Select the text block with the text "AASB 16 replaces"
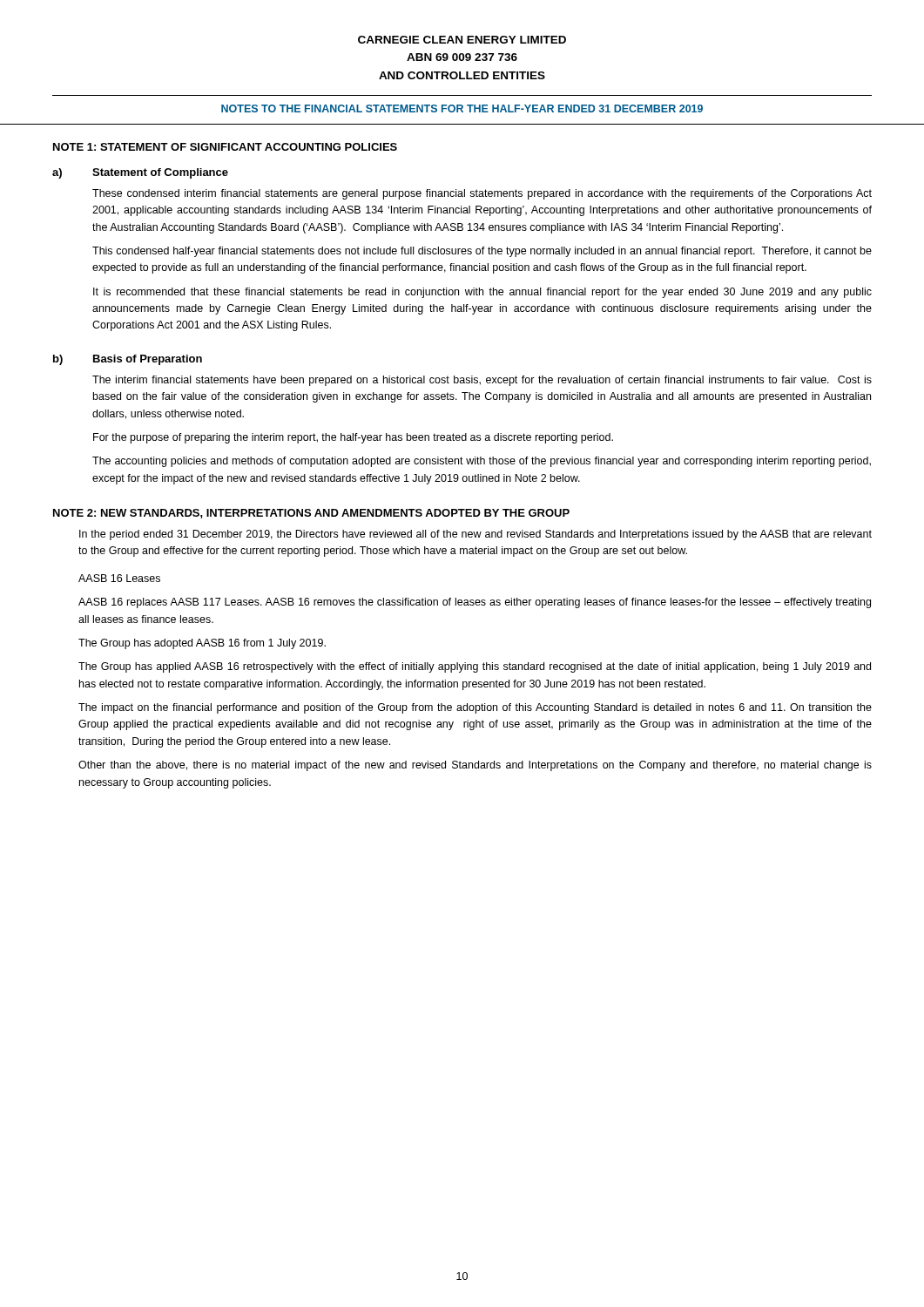924x1307 pixels. 475,611
